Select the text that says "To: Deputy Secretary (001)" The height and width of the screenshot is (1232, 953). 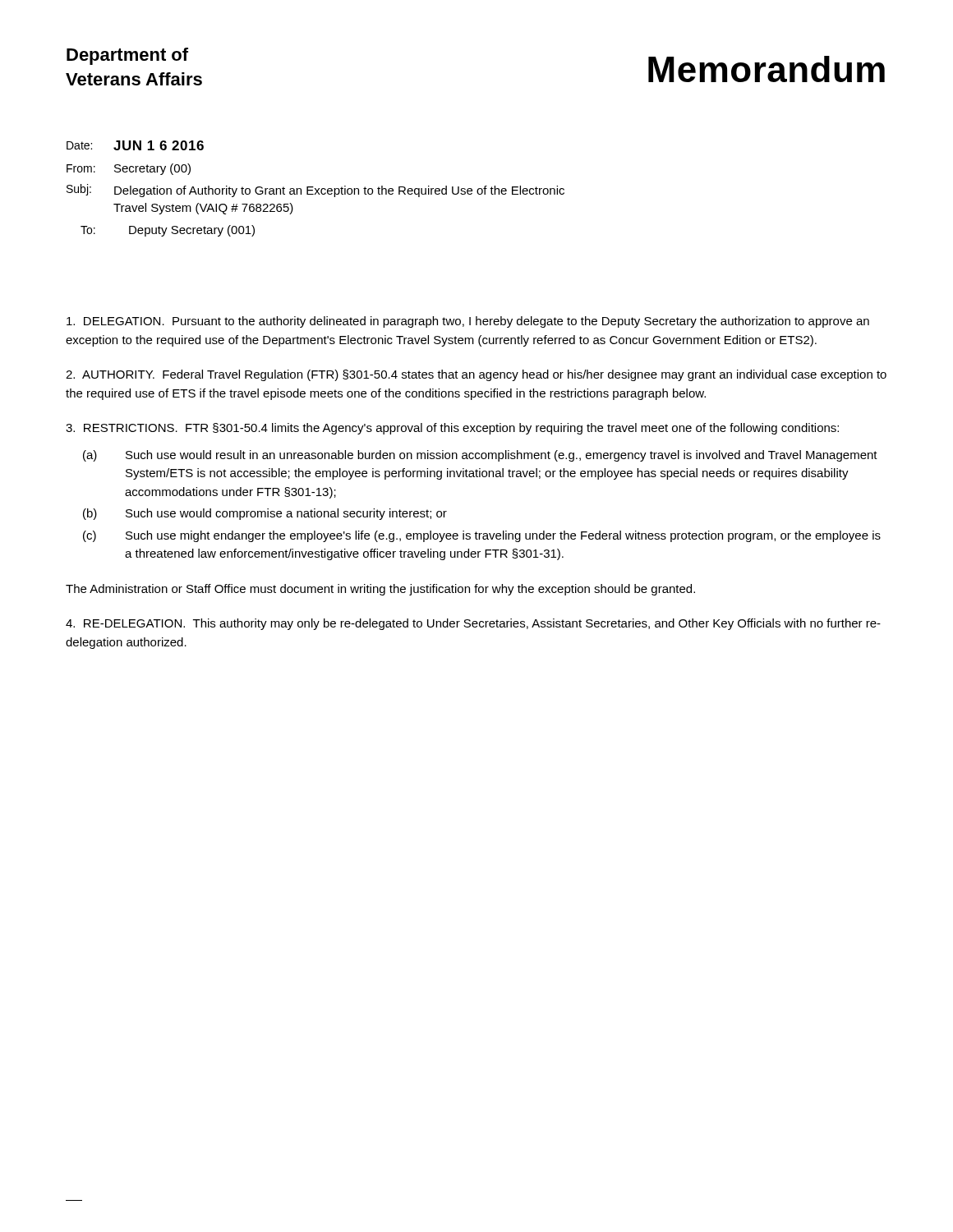tap(168, 231)
